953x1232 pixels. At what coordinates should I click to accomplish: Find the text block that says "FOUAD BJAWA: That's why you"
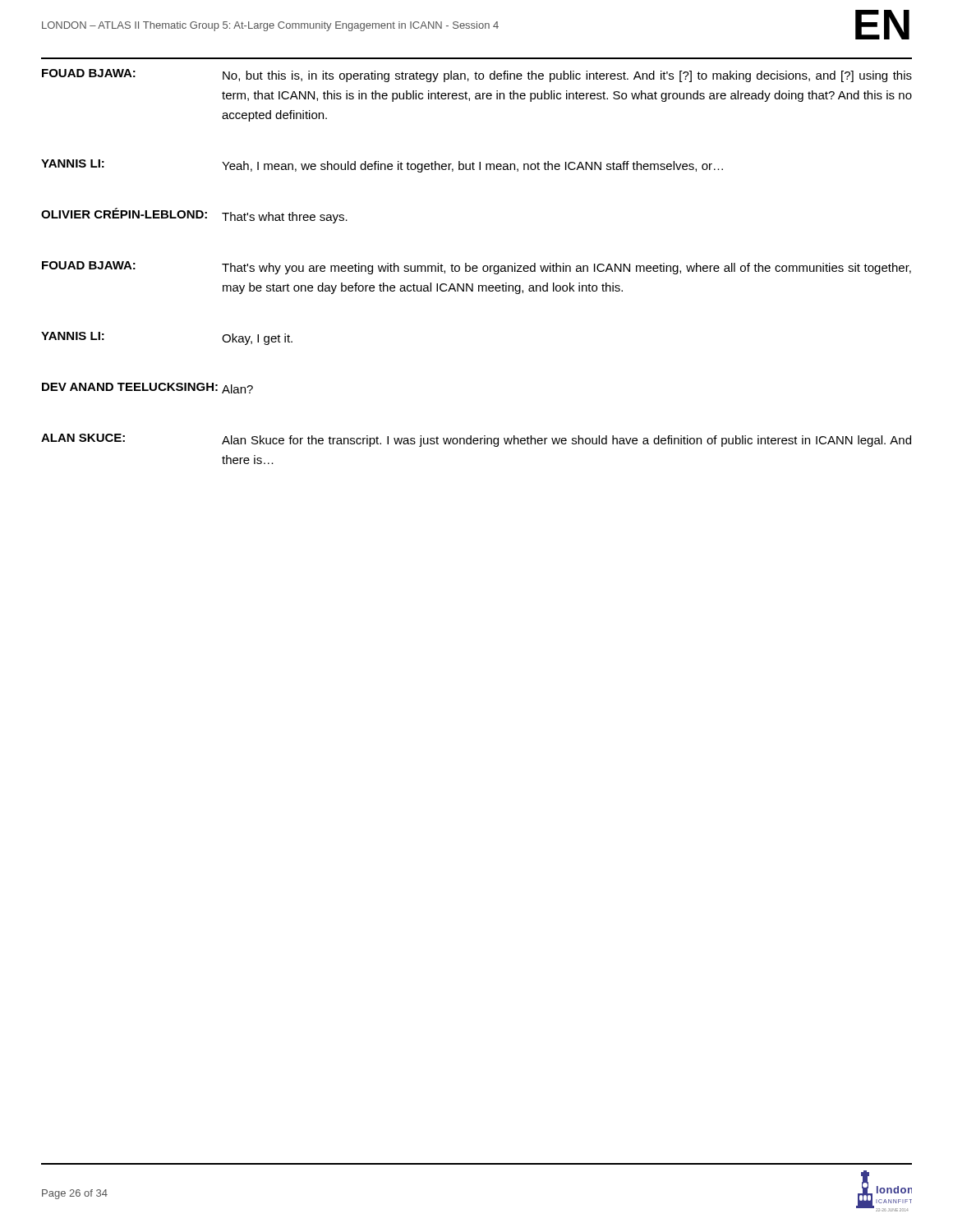[x=476, y=278]
